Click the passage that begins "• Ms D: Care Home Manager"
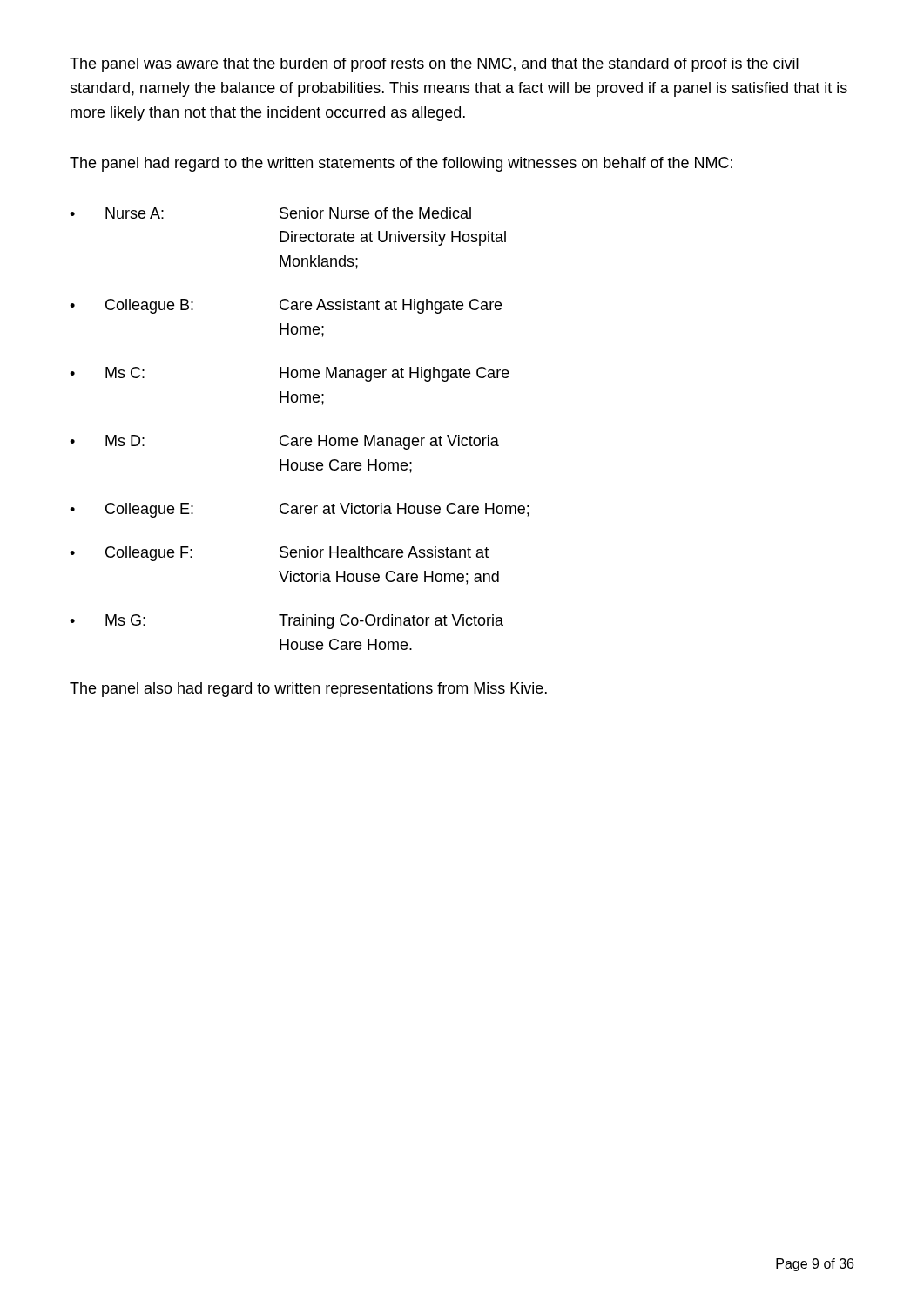This screenshot has width=924, height=1307. tap(462, 454)
